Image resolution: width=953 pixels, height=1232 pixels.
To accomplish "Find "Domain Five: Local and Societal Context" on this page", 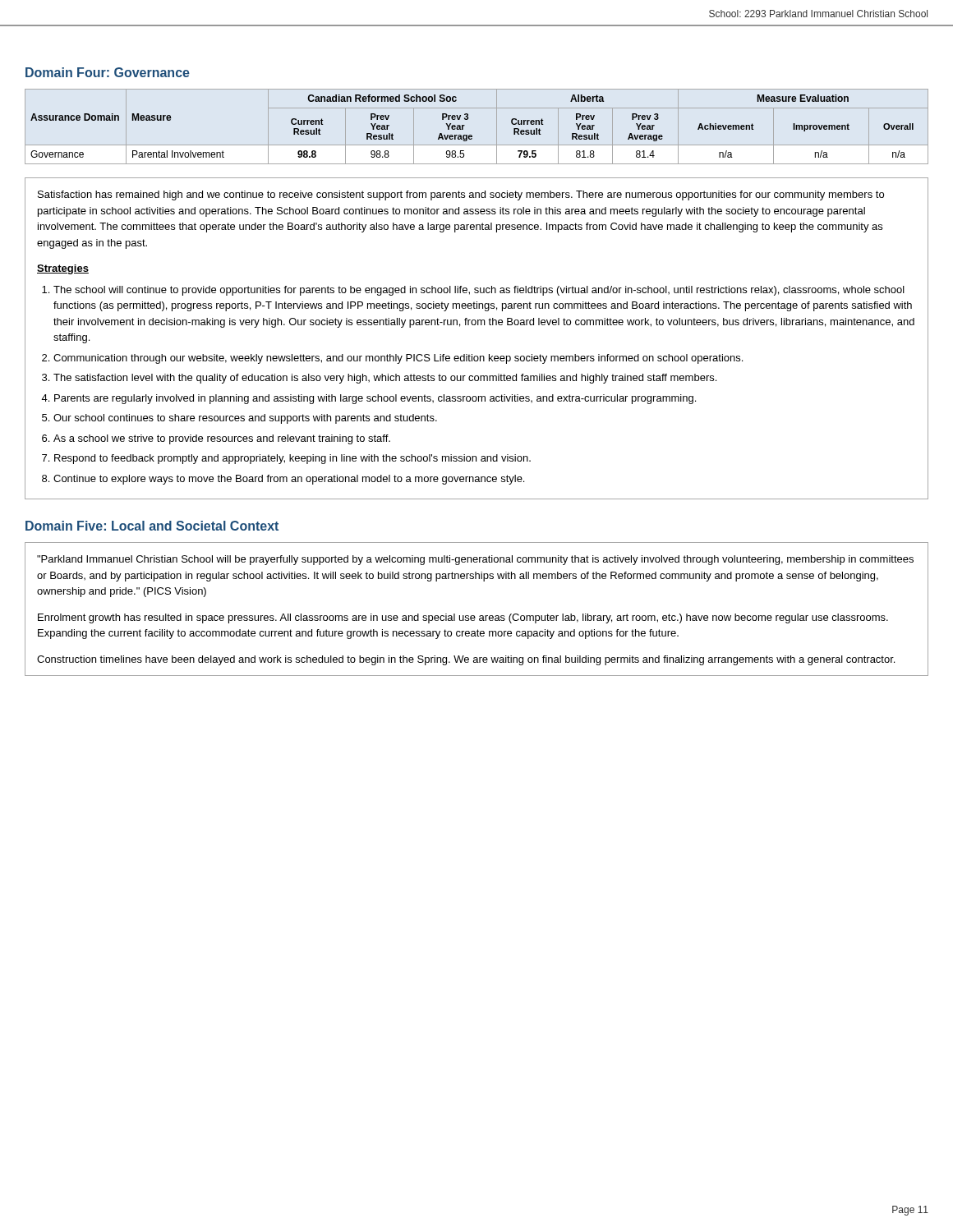I will point(152,526).
